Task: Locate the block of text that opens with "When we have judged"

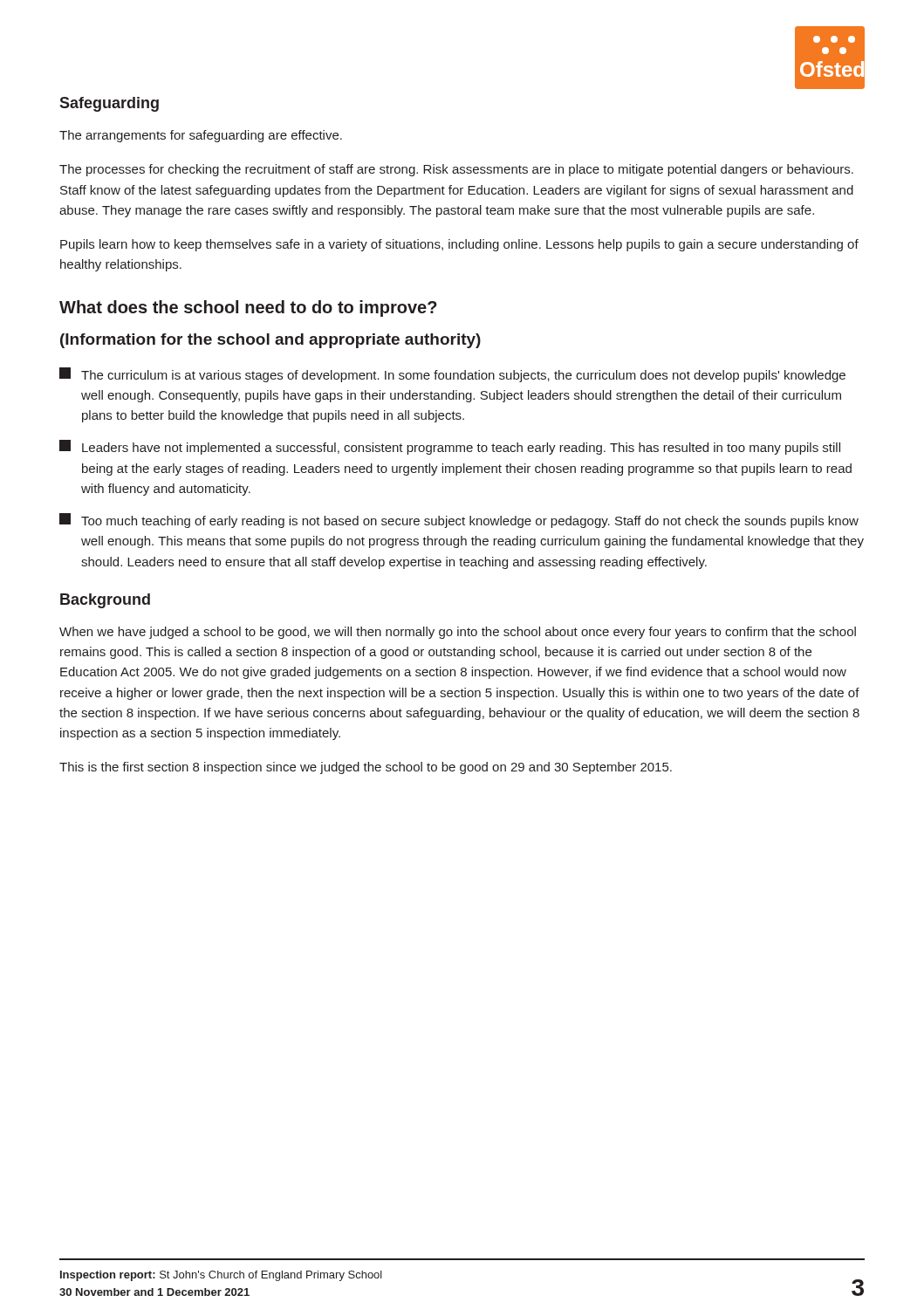Action: tap(459, 682)
